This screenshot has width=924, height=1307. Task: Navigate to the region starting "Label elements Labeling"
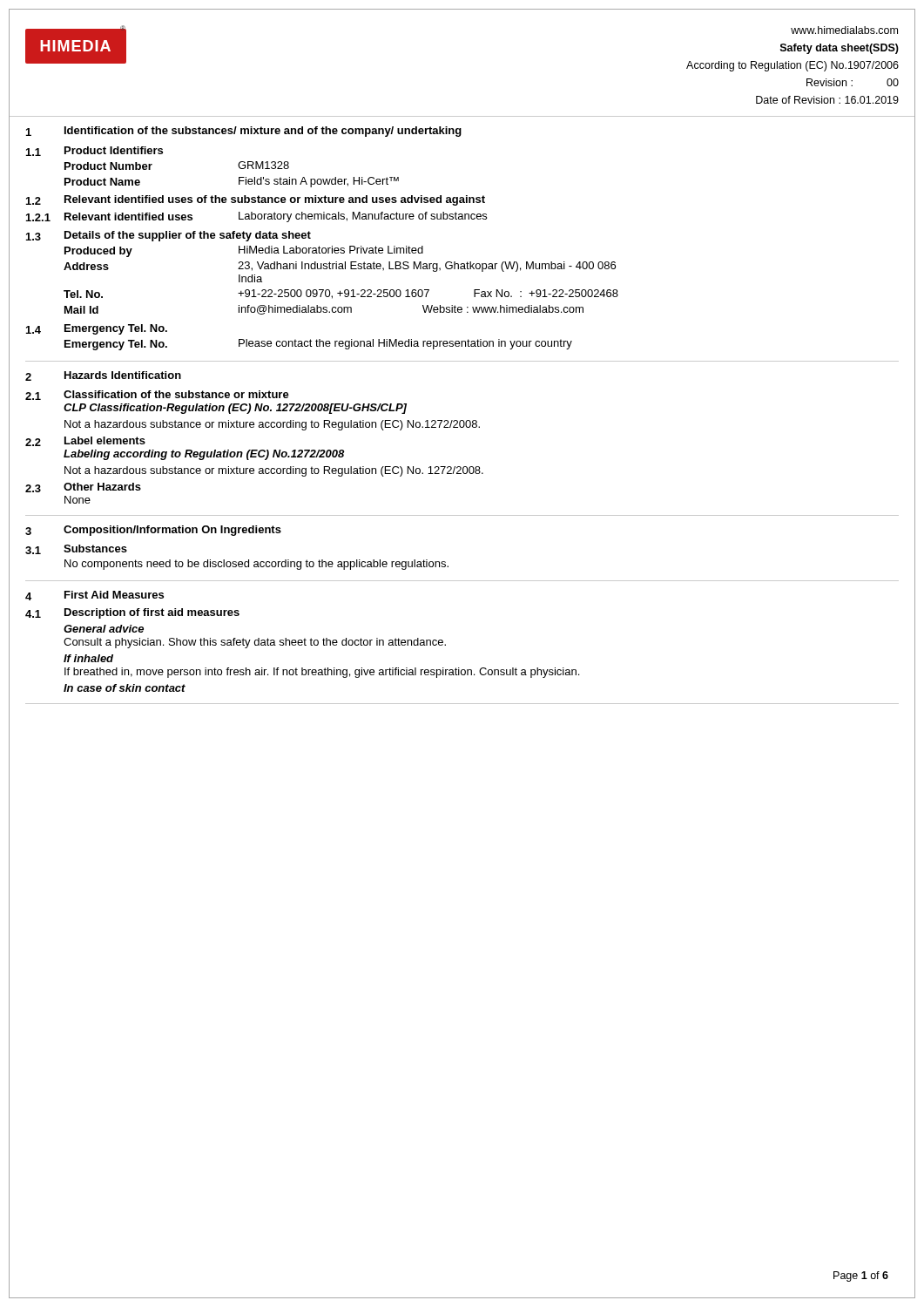[204, 447]
